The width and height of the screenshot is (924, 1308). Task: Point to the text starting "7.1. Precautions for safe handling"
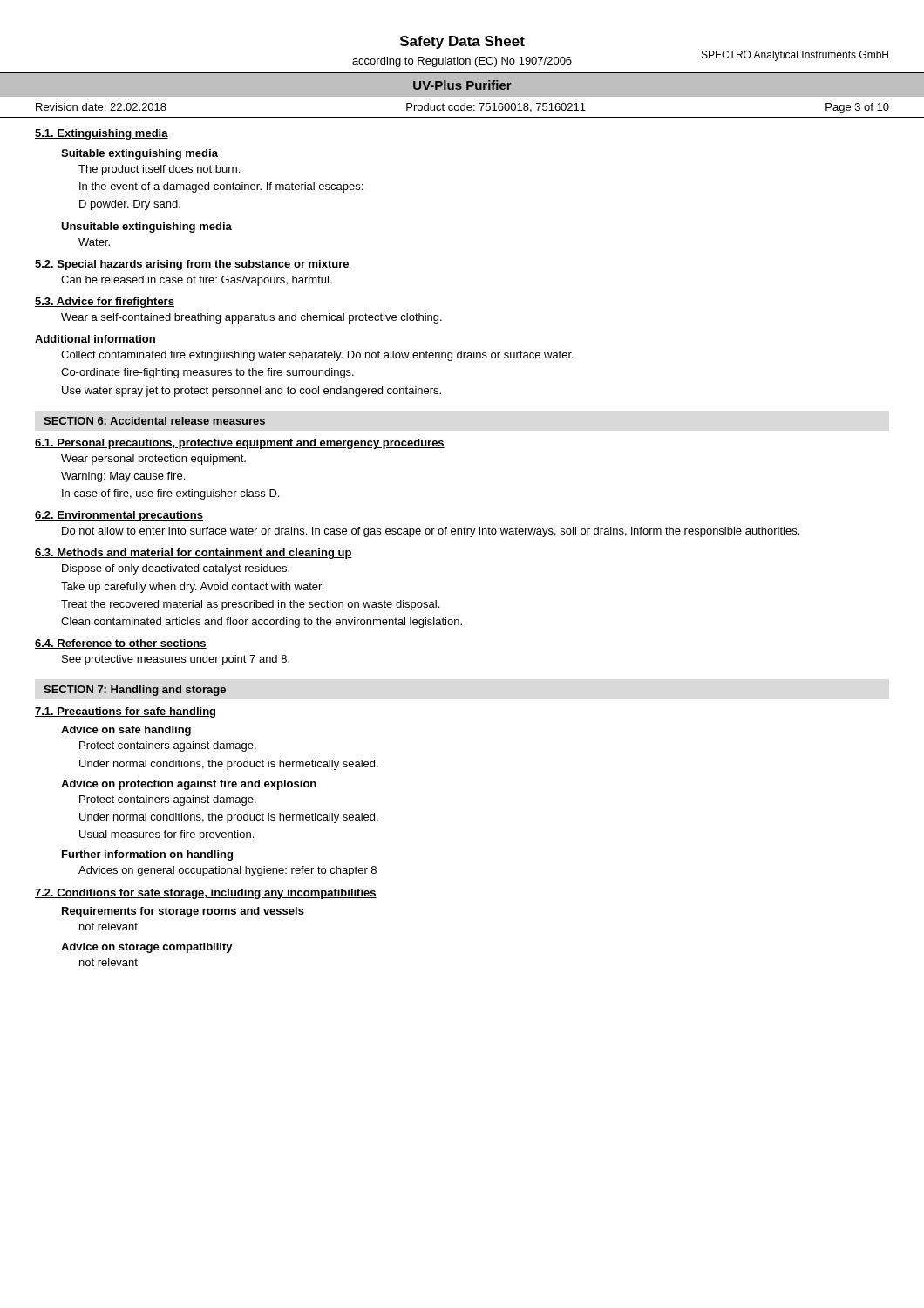[x=126, y=711]
